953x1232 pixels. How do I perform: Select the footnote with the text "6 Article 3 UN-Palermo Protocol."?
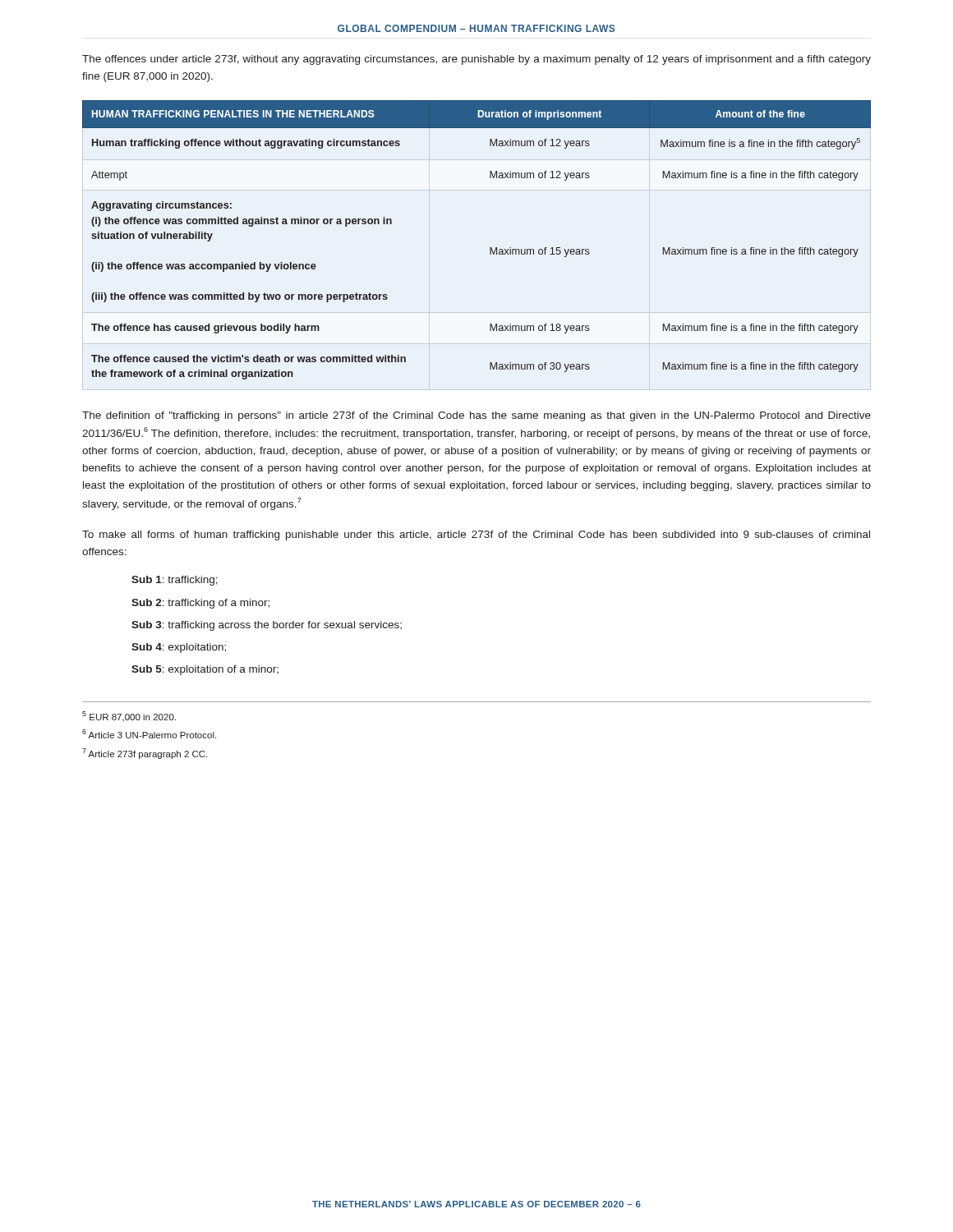click(150, 734)
